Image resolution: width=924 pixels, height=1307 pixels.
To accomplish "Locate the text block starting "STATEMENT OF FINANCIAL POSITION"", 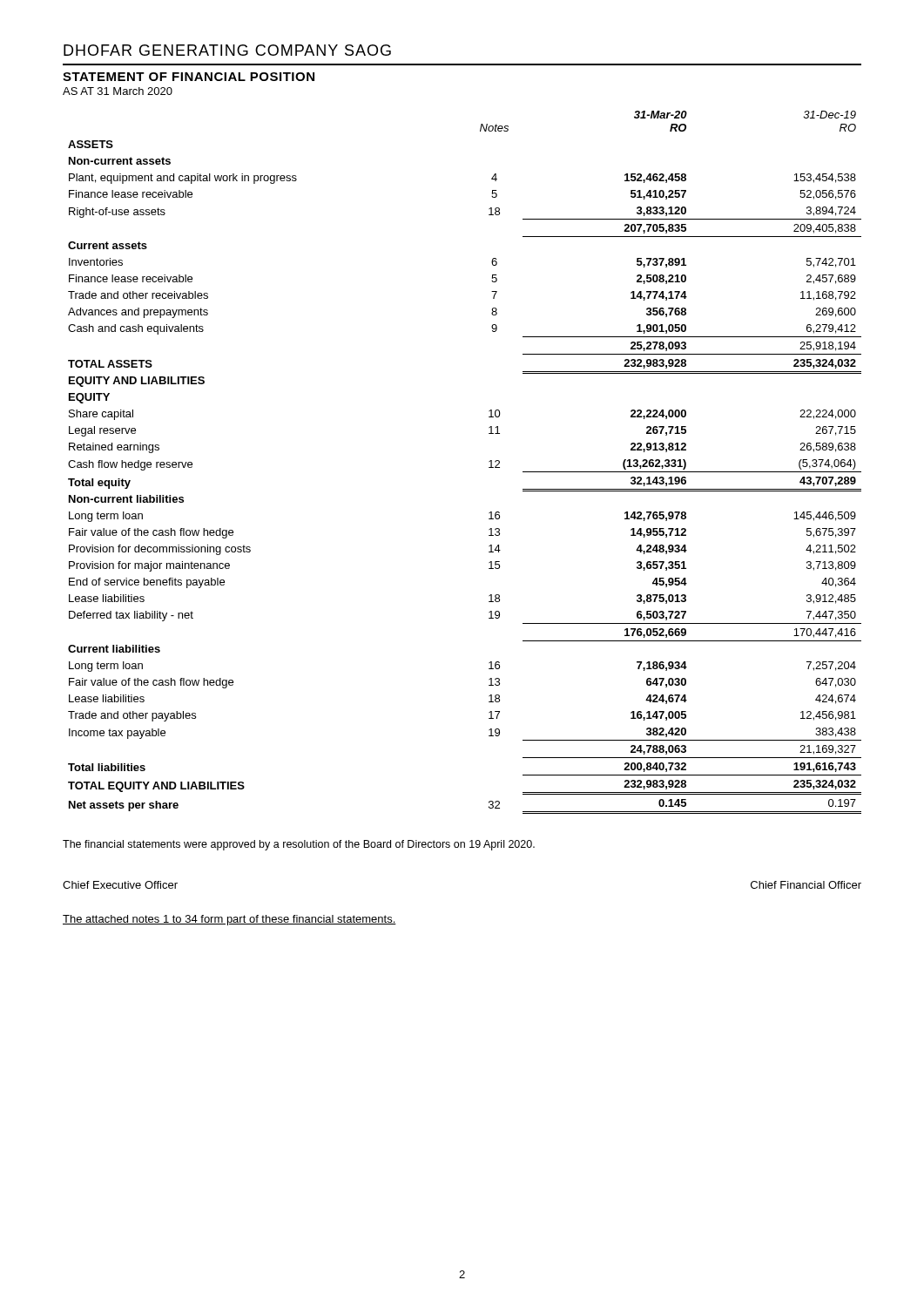I will click(x=189, y=76).
